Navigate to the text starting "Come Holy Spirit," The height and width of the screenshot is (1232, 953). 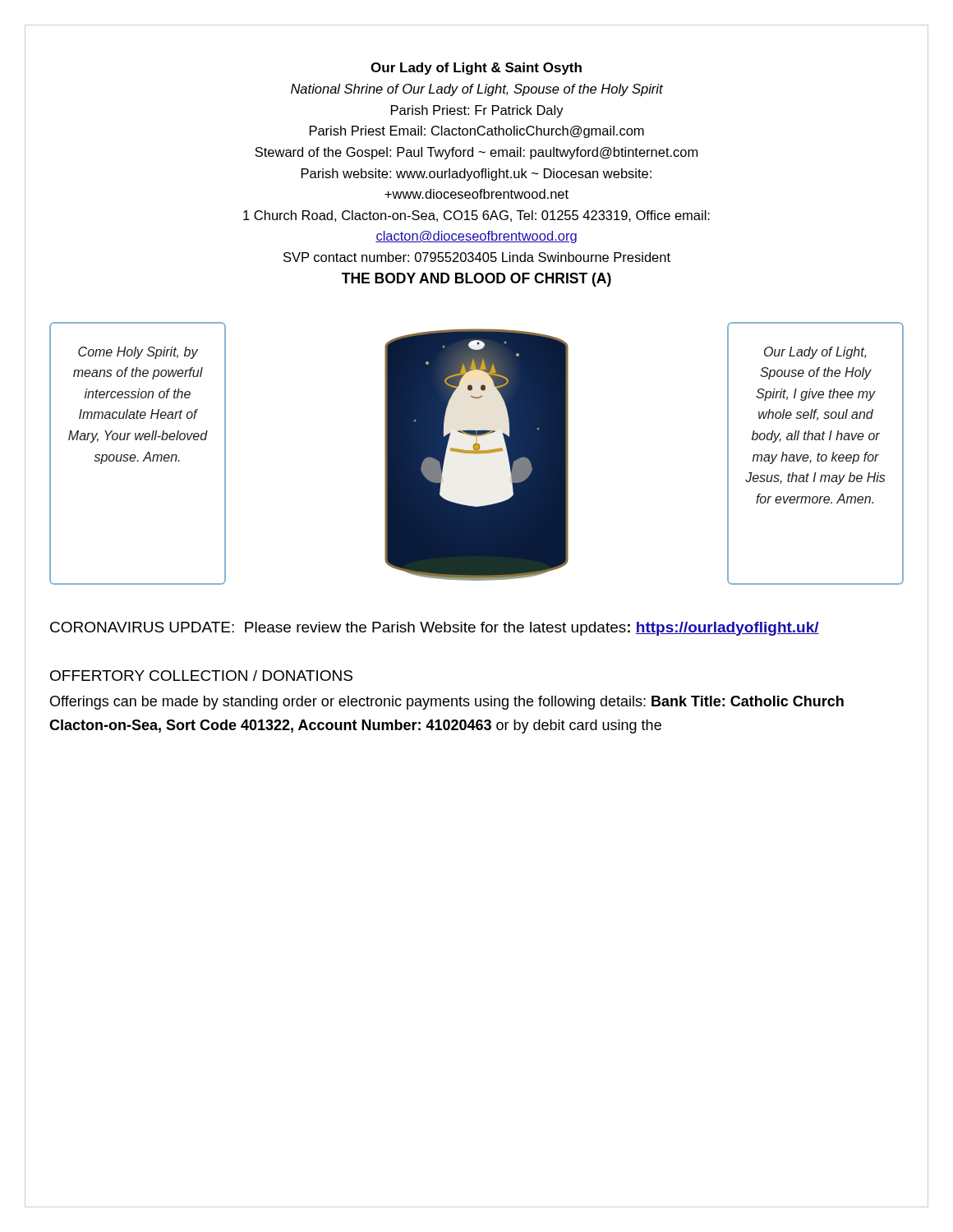(138, 404)
